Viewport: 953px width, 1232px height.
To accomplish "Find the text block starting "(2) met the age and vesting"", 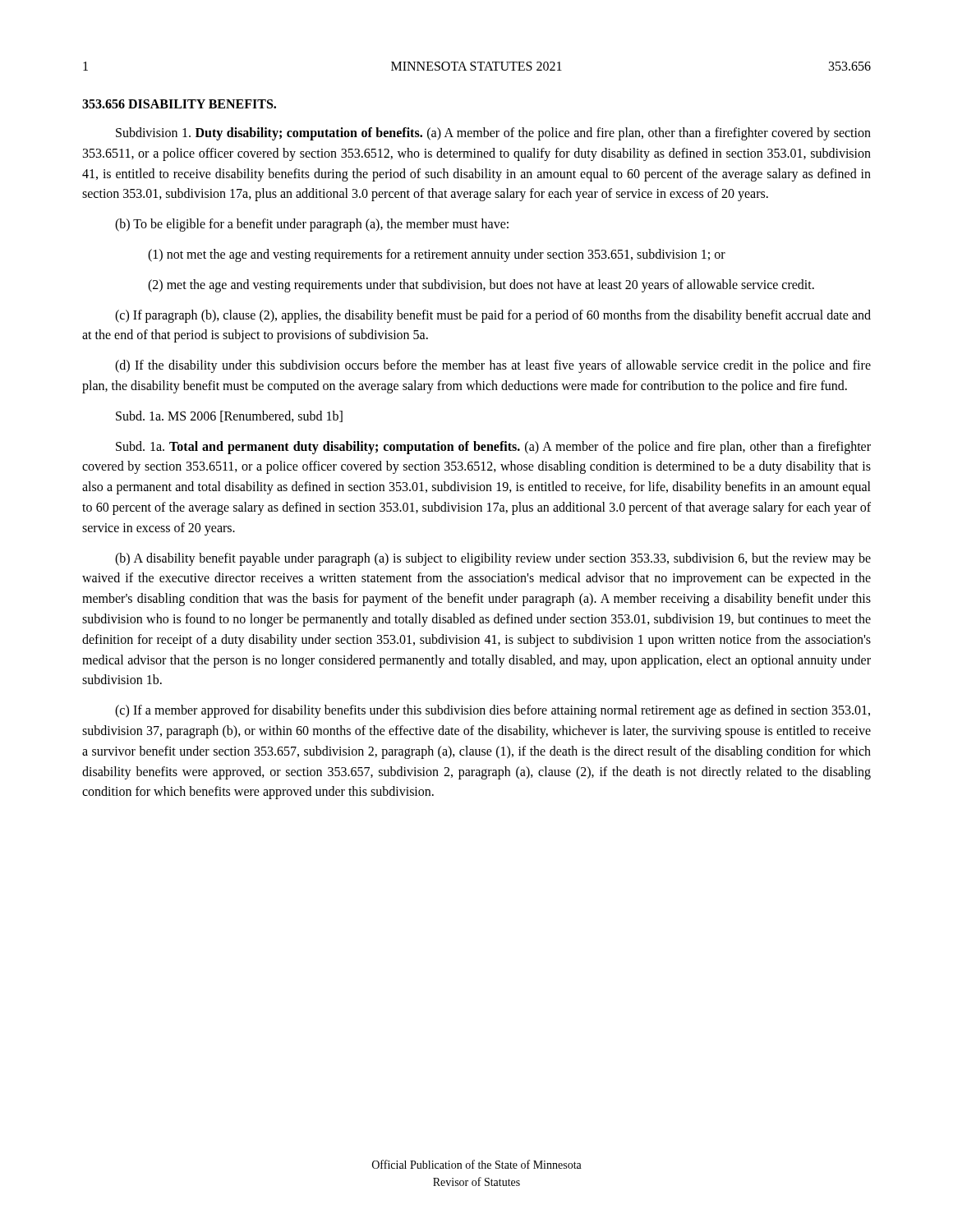I will 481,284.
